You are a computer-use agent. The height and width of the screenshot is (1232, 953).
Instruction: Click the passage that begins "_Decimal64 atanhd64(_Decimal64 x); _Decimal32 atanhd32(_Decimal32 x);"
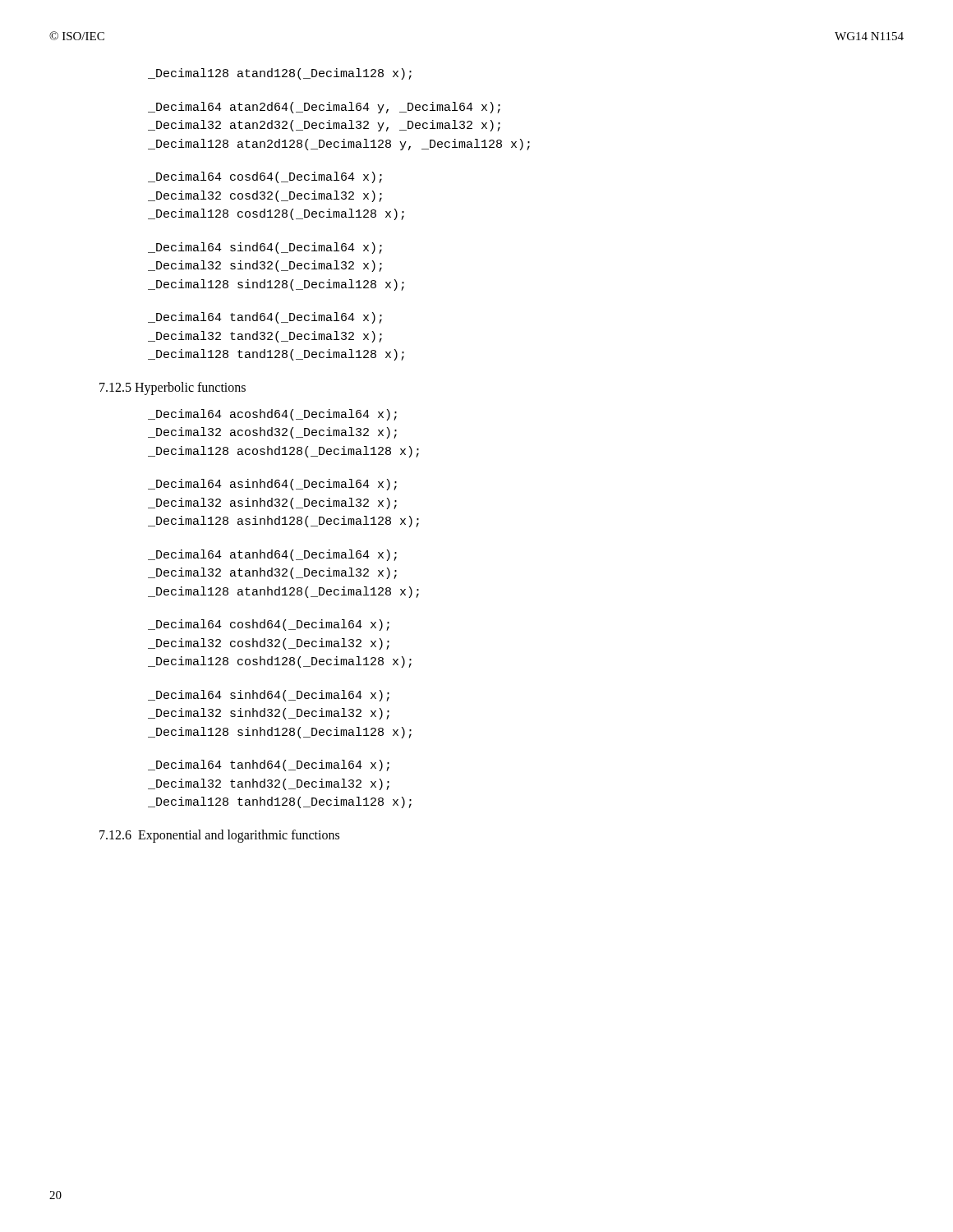point(272,555)
